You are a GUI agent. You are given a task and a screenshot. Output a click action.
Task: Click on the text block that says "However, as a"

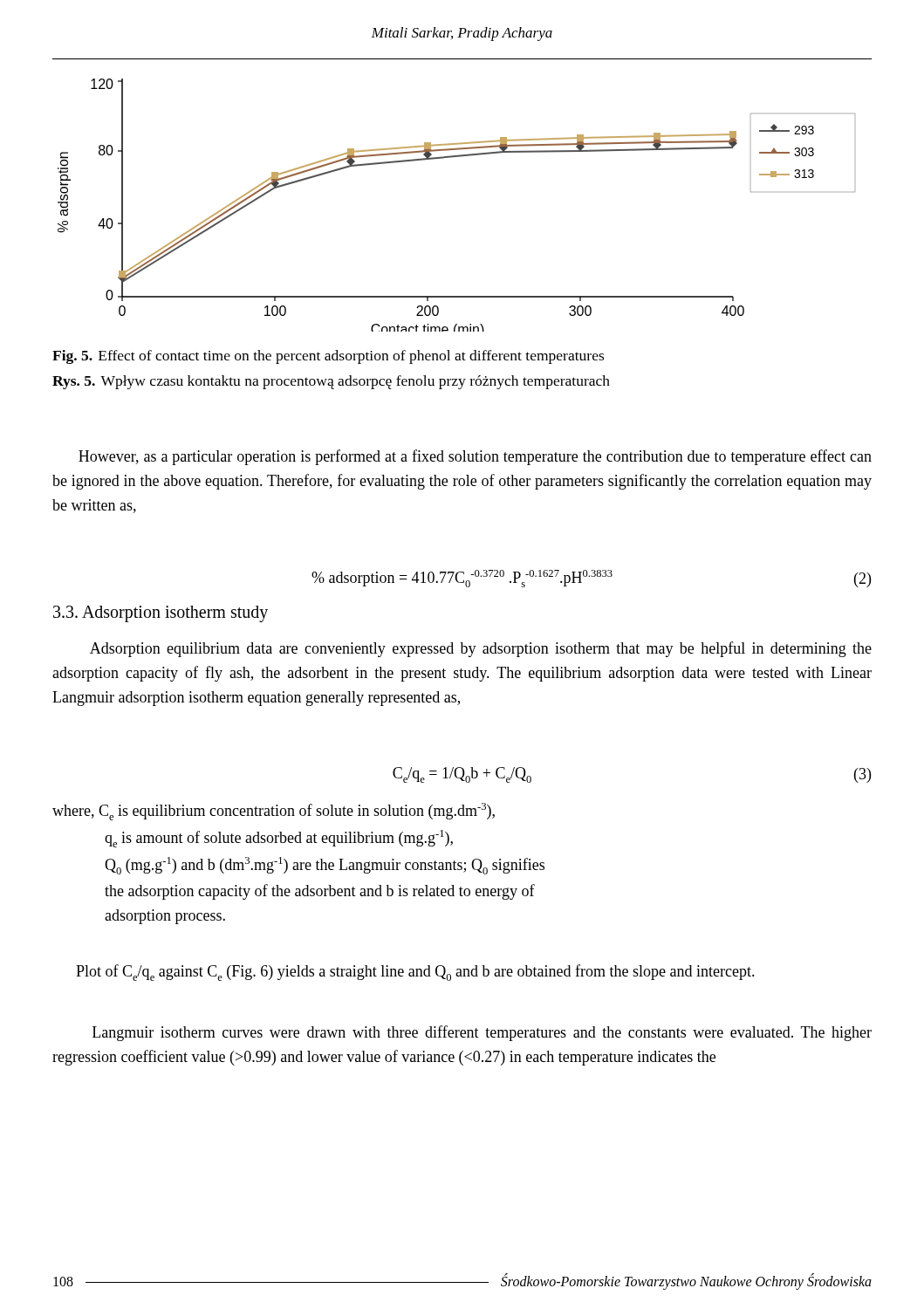(462, 481)
